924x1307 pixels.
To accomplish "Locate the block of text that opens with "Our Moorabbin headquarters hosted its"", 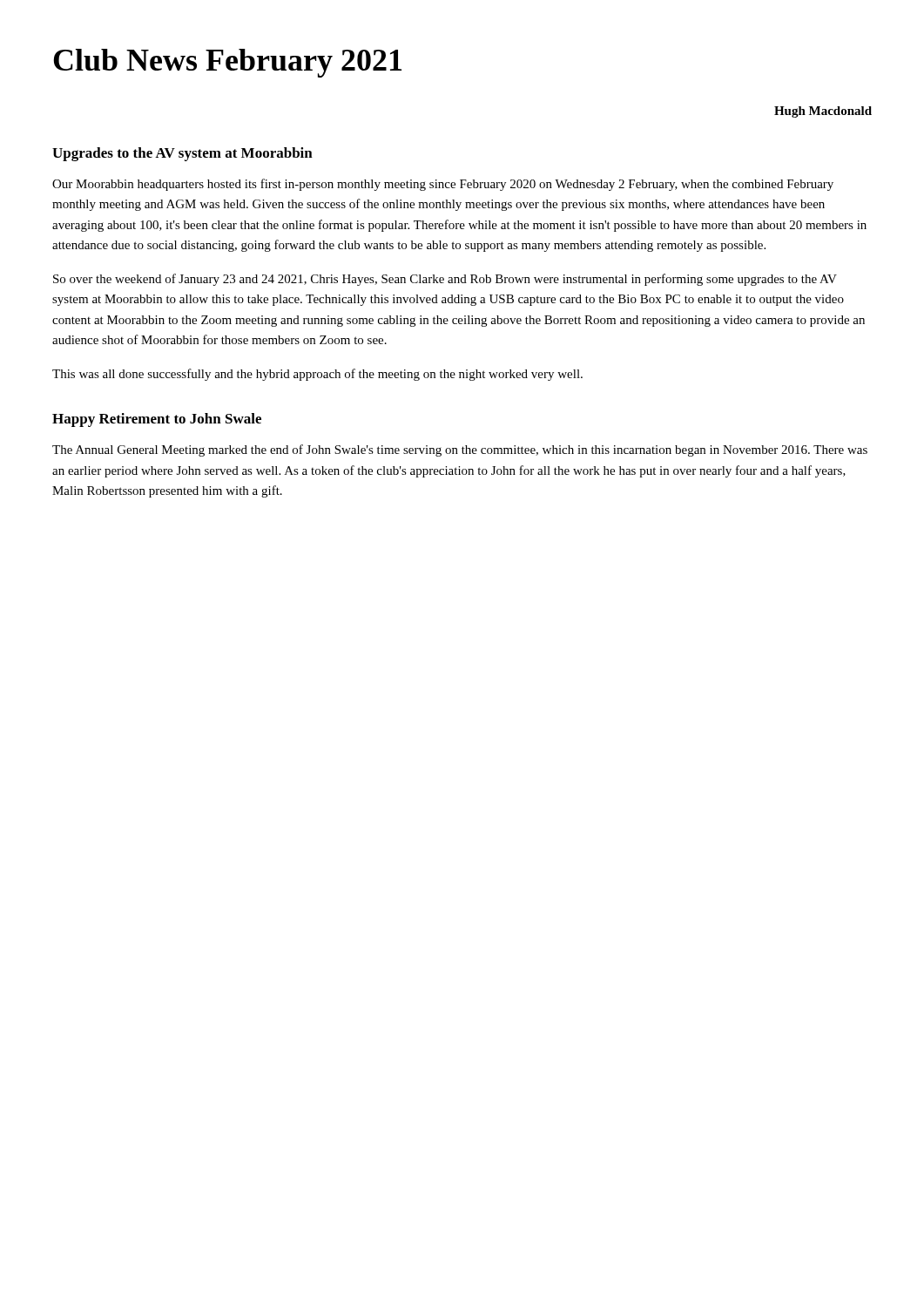I will [x=462, y=215].
